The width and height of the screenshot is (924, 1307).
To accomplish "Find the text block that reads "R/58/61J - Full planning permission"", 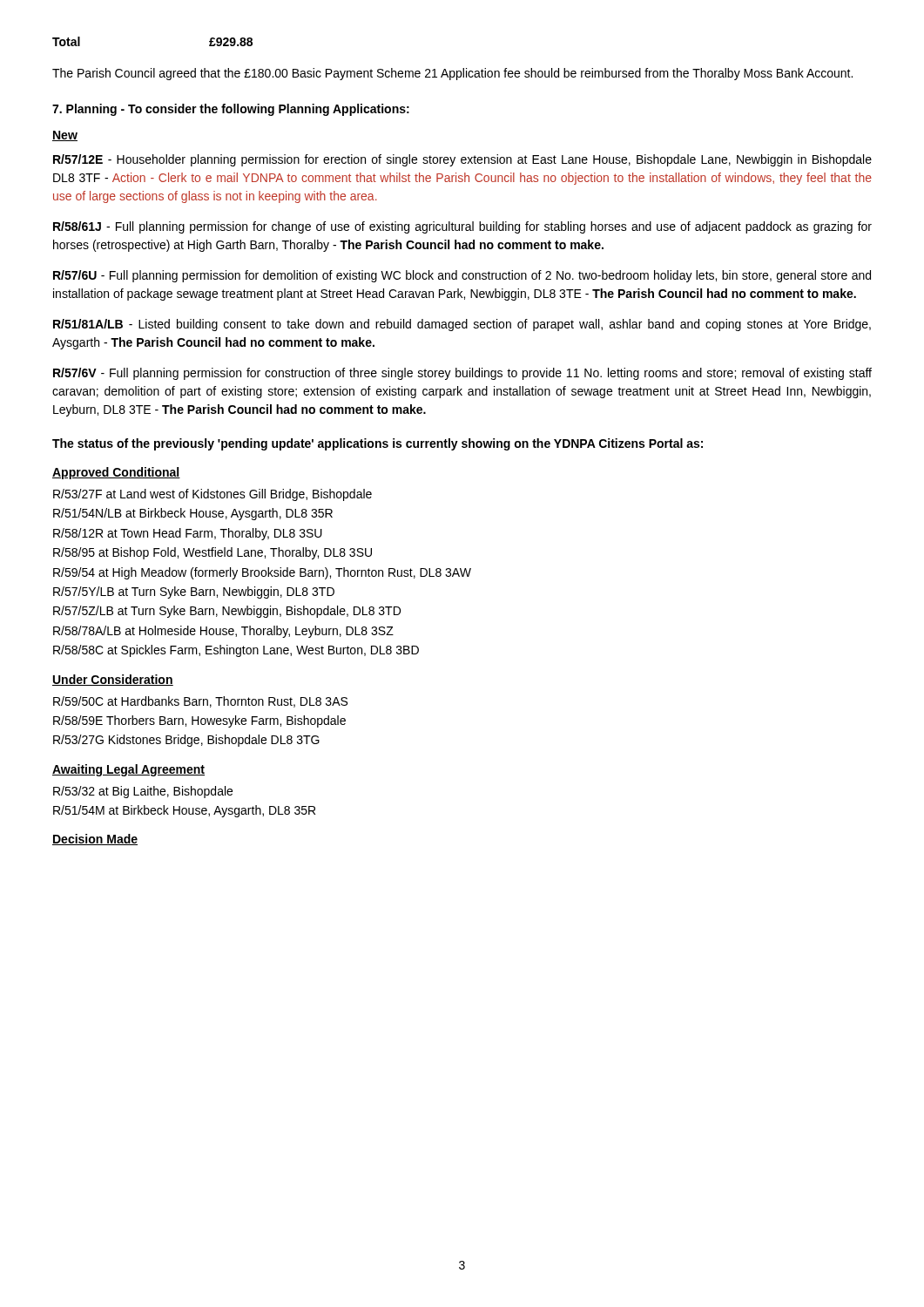I will (x=462, y=236).
